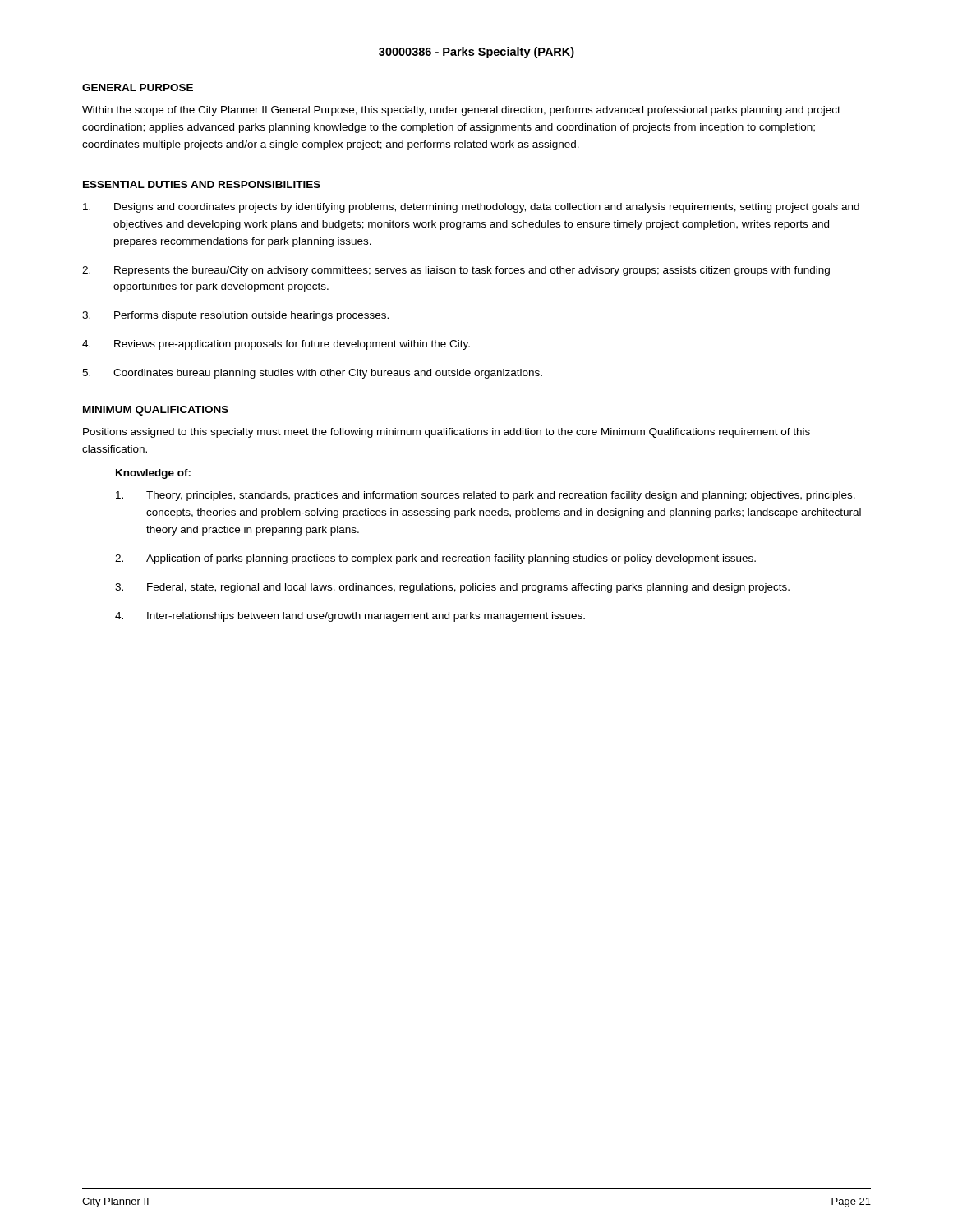
Task: Where is the passage that starts "Positions assigned to this specialty"?
Action: coord(446,440)
